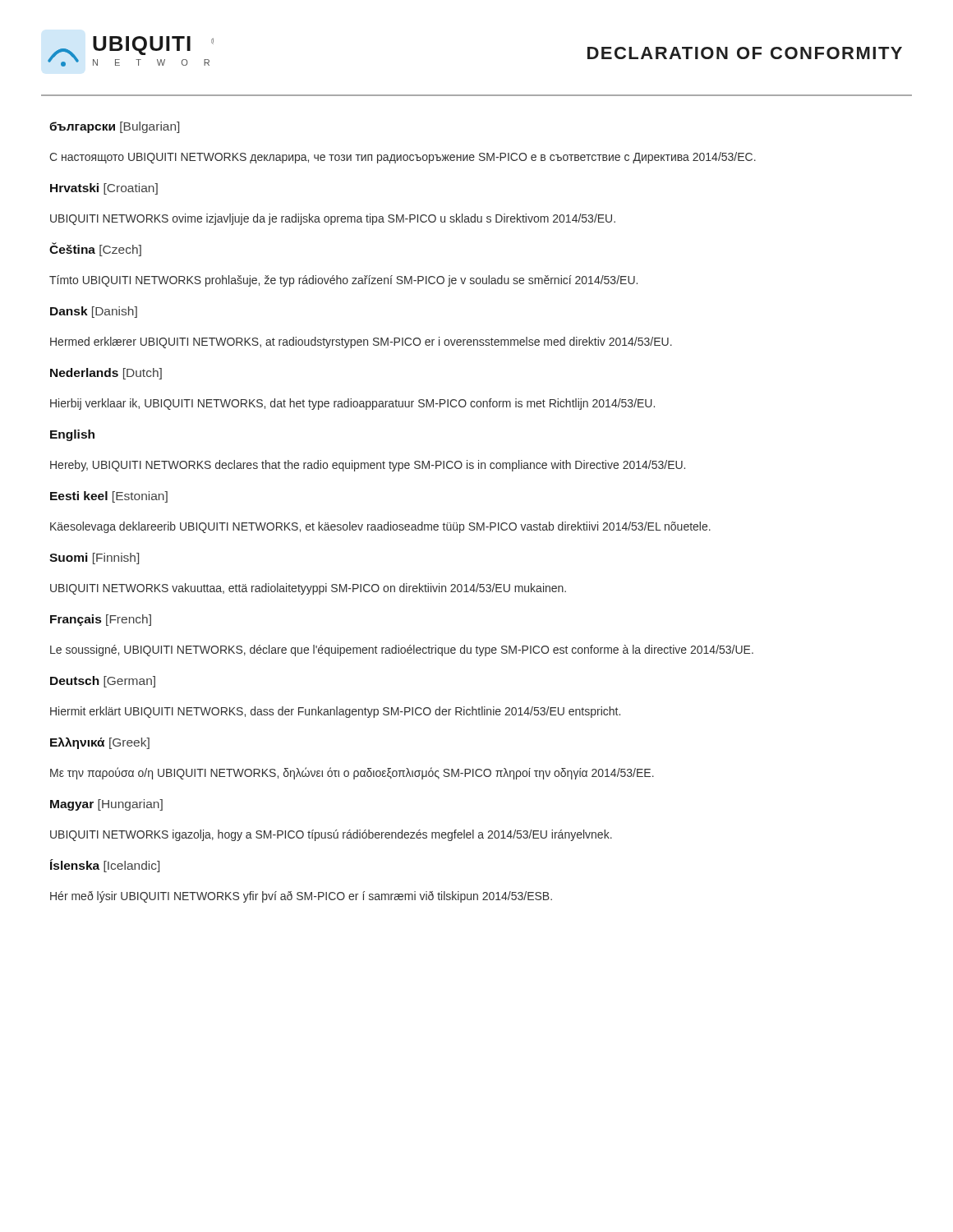
Task: Locate the text block containing "Με την παρούσα ο/η UBIQUITI NETWORKS, δηλώνει"
Action: [x=476, y=773]
